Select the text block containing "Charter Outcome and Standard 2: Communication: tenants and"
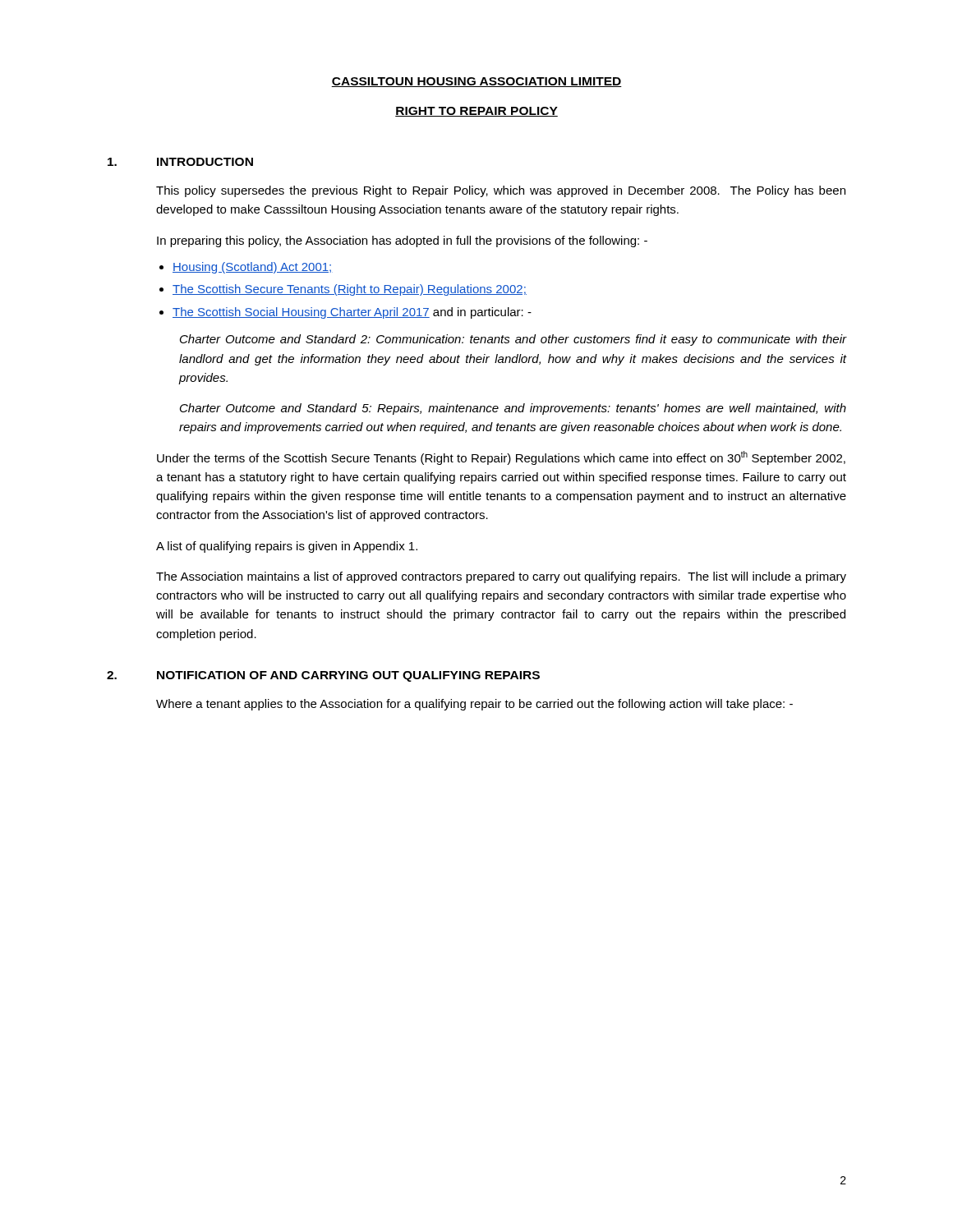Viewport: 953px width, 1232px height. click(513, 358)
